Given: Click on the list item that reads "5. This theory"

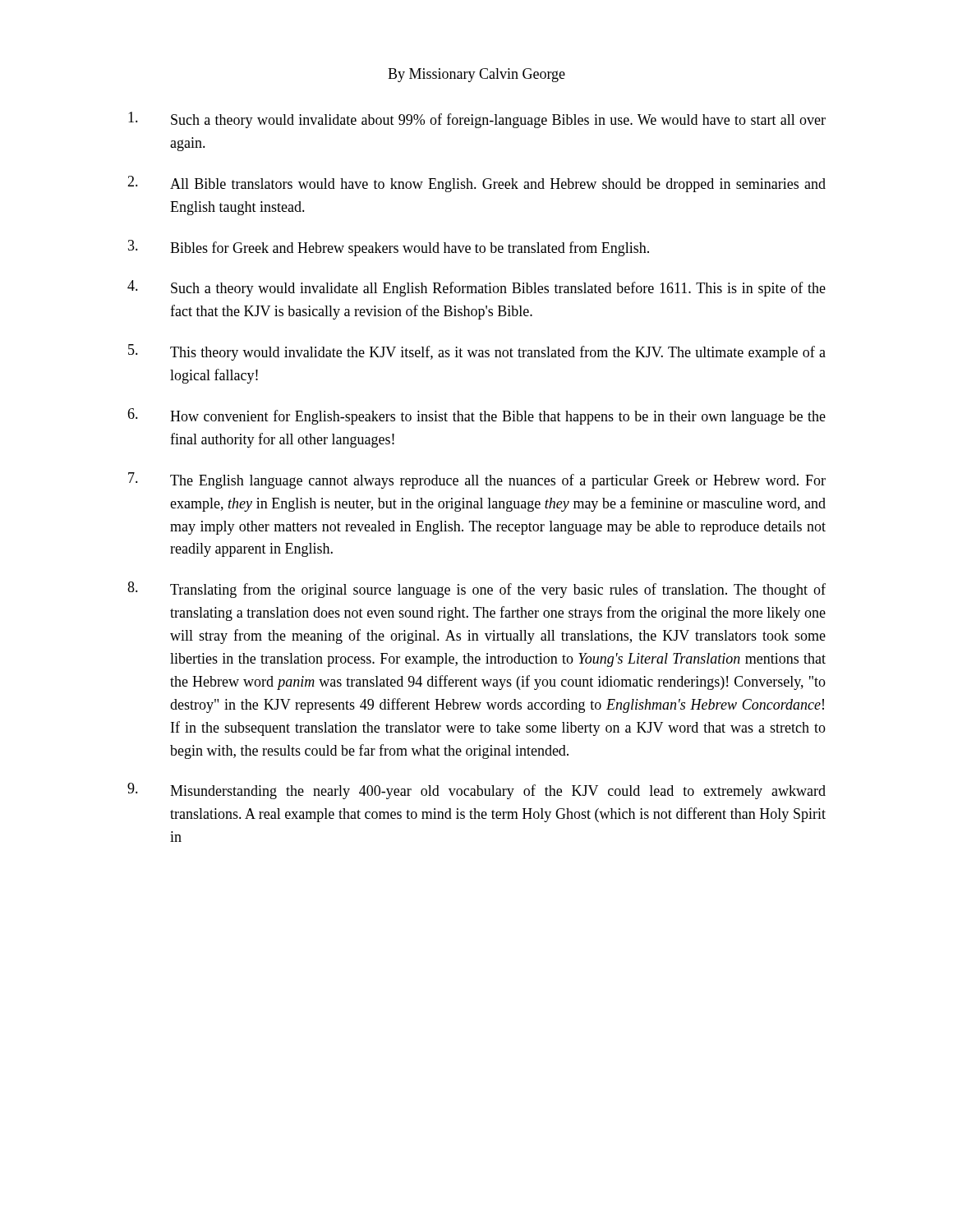Looking at the screenshot, I should point(476,365).
